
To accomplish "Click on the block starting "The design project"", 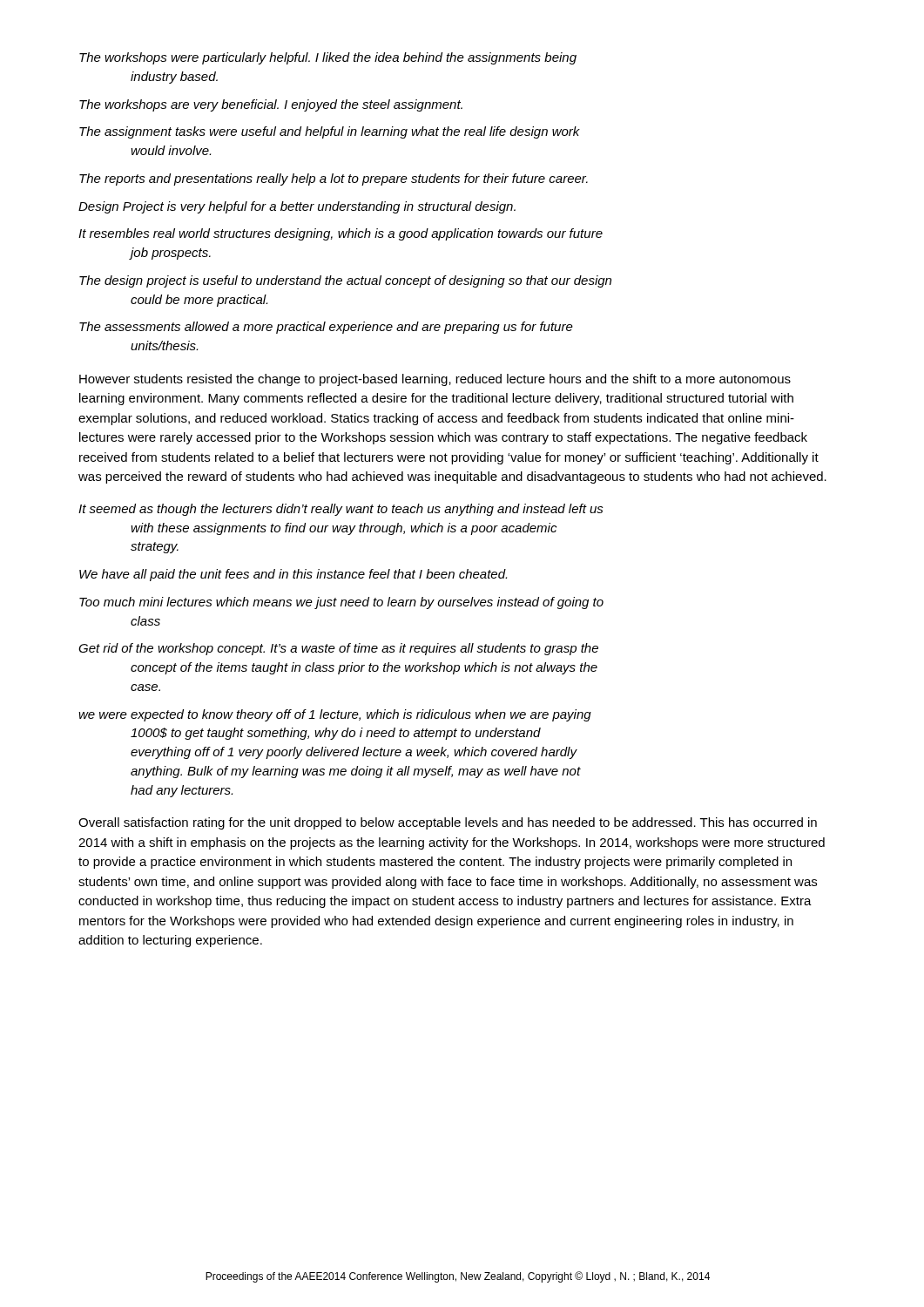I will coord(345,289).
